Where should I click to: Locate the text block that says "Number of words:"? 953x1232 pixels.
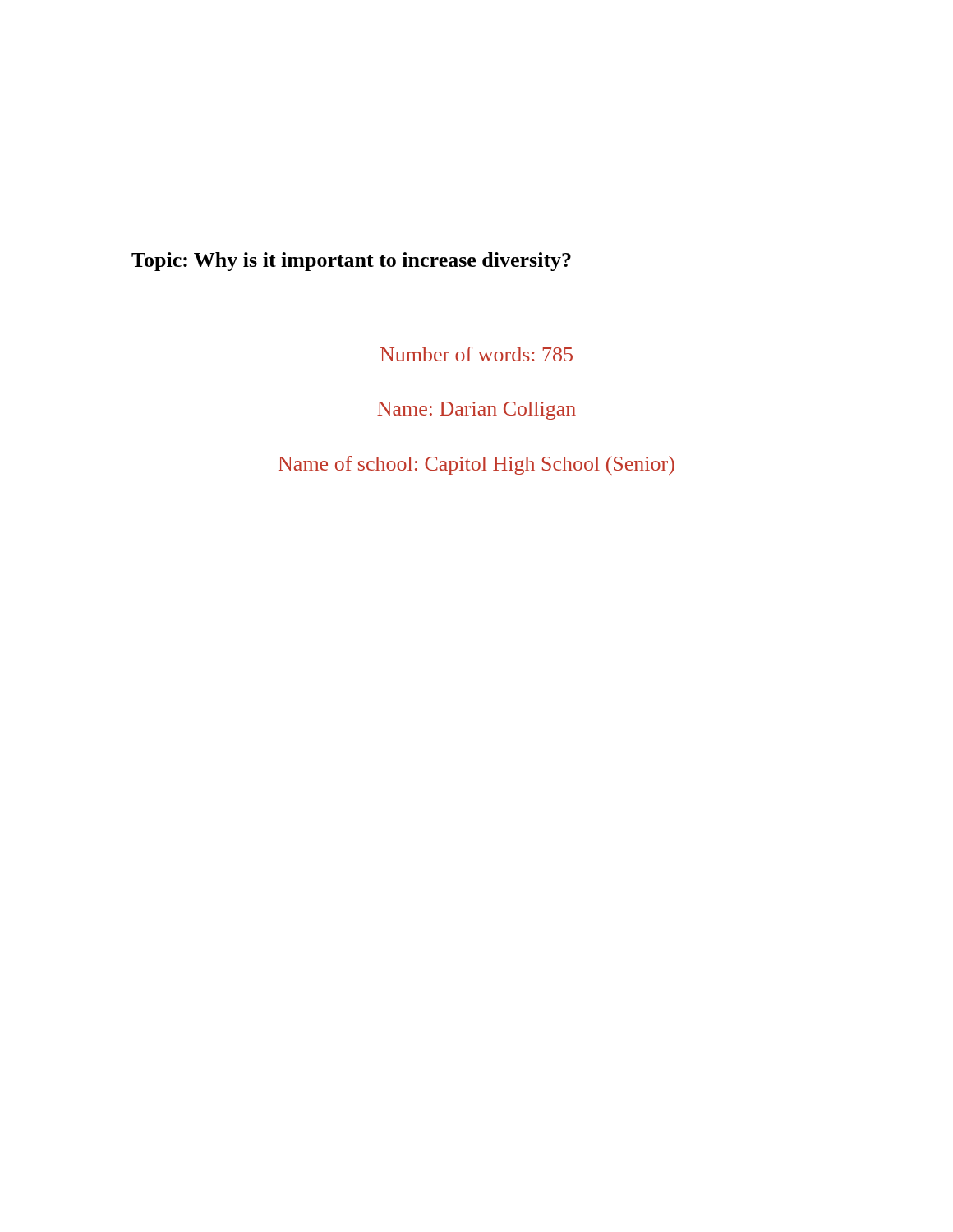point(476,354)
